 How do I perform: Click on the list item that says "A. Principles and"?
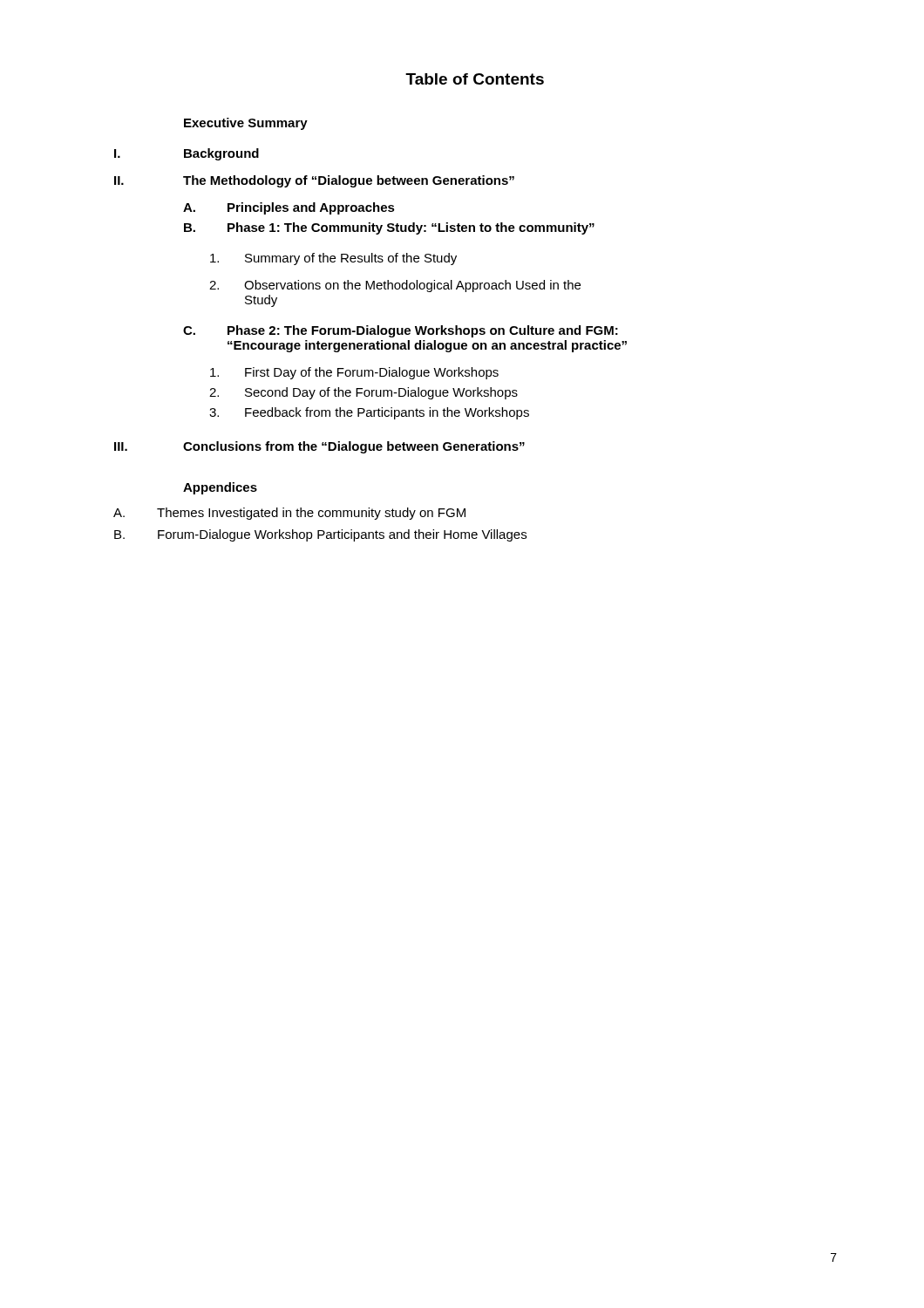point(289,207)
